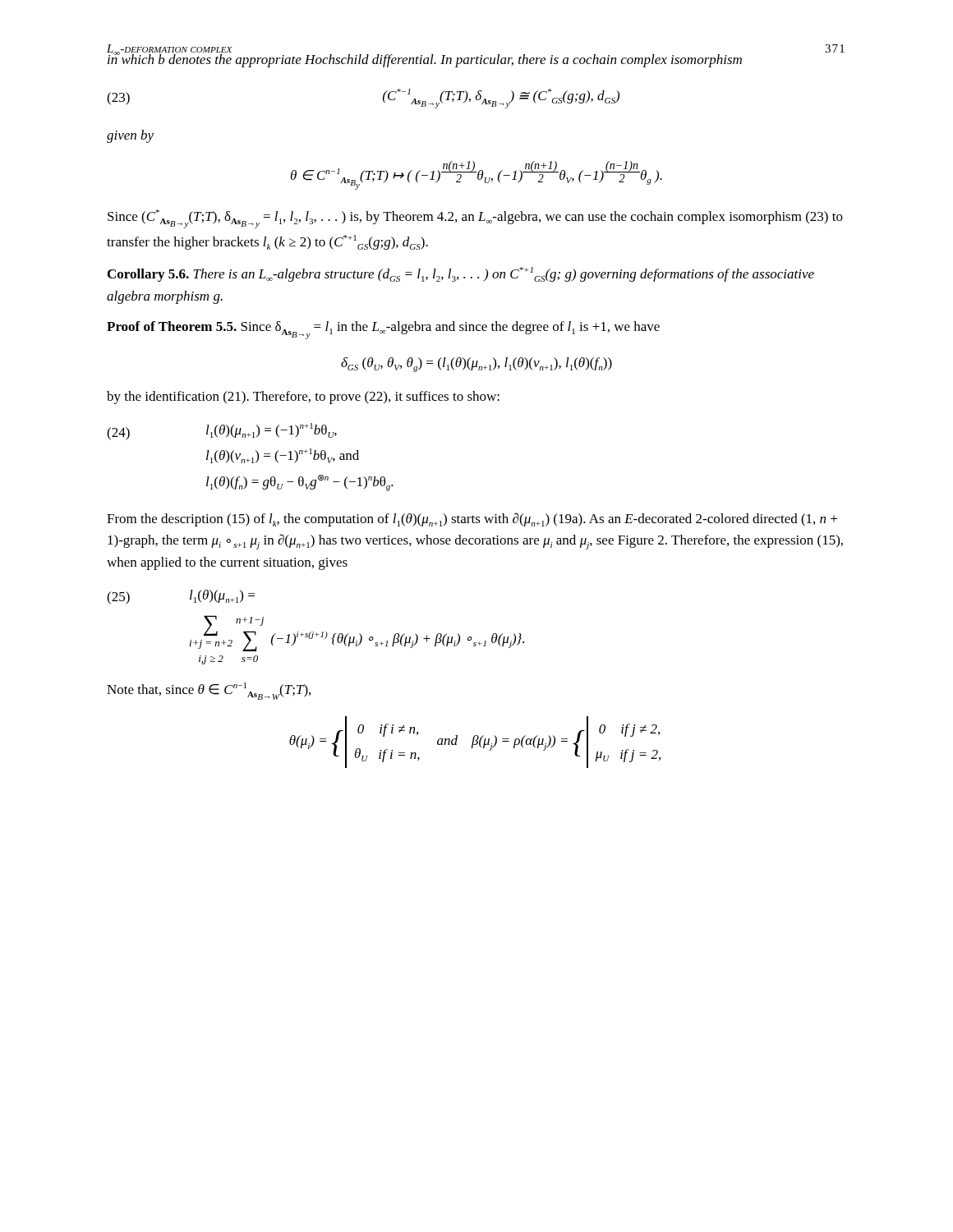953x1232 pixels.
Task: Locate the block starting "Since (C*AsB→y(T;T), δAsB→y = l1, l2,"
Action: [x=476, y=229]
